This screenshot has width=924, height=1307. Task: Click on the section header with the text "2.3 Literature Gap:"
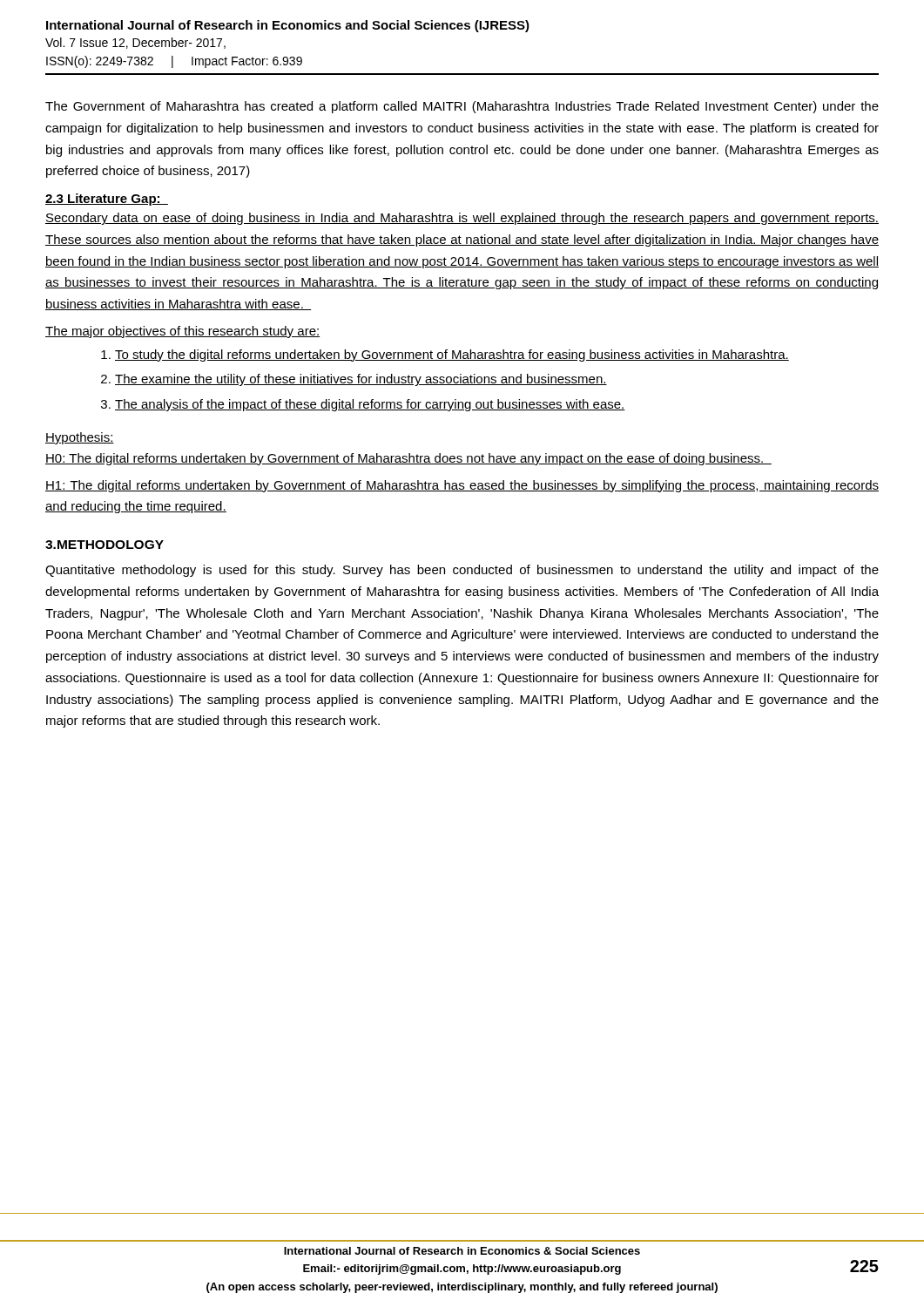(107, 198)
